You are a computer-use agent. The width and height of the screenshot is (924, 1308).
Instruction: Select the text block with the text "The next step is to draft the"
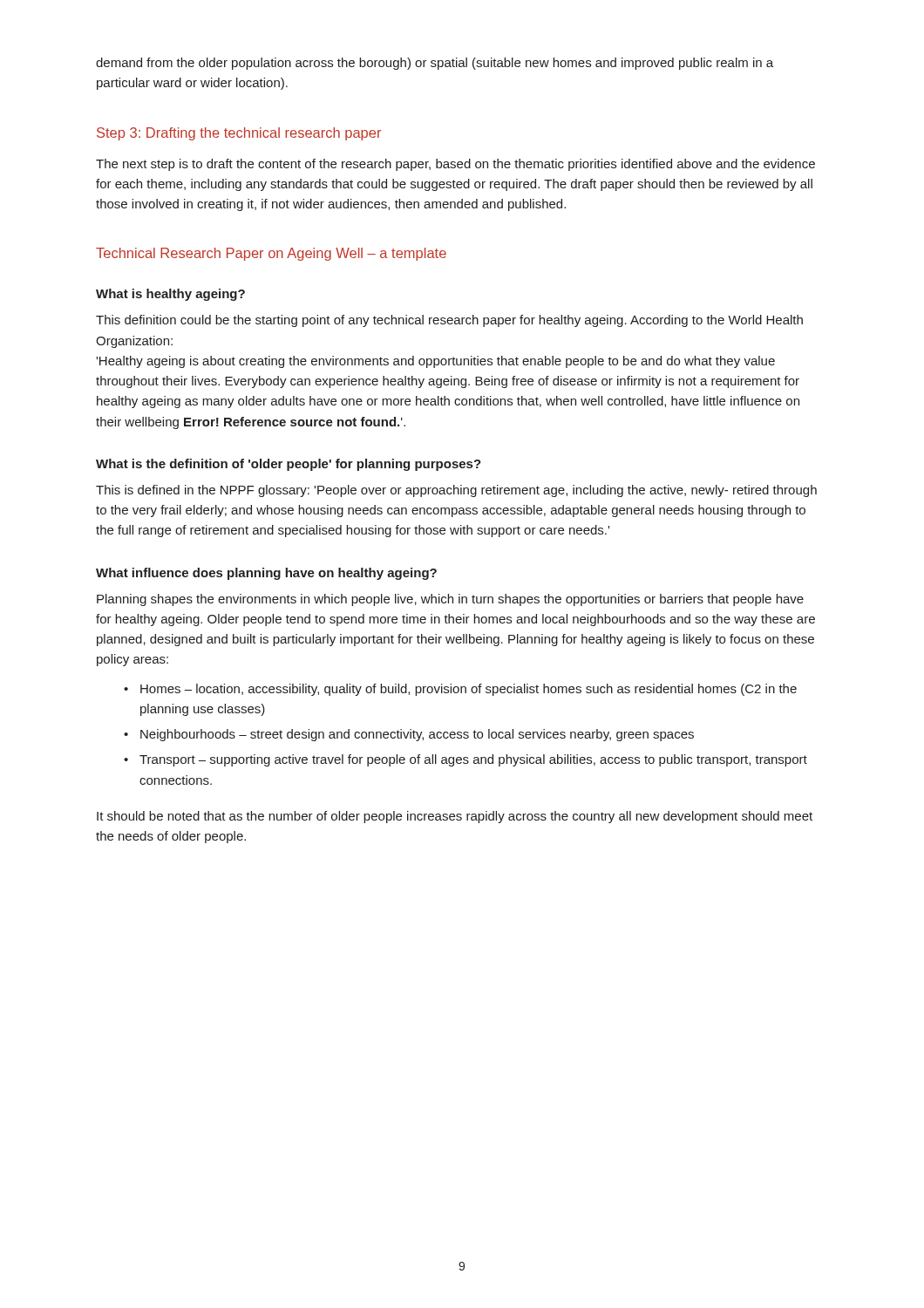(x=456, y=183)
